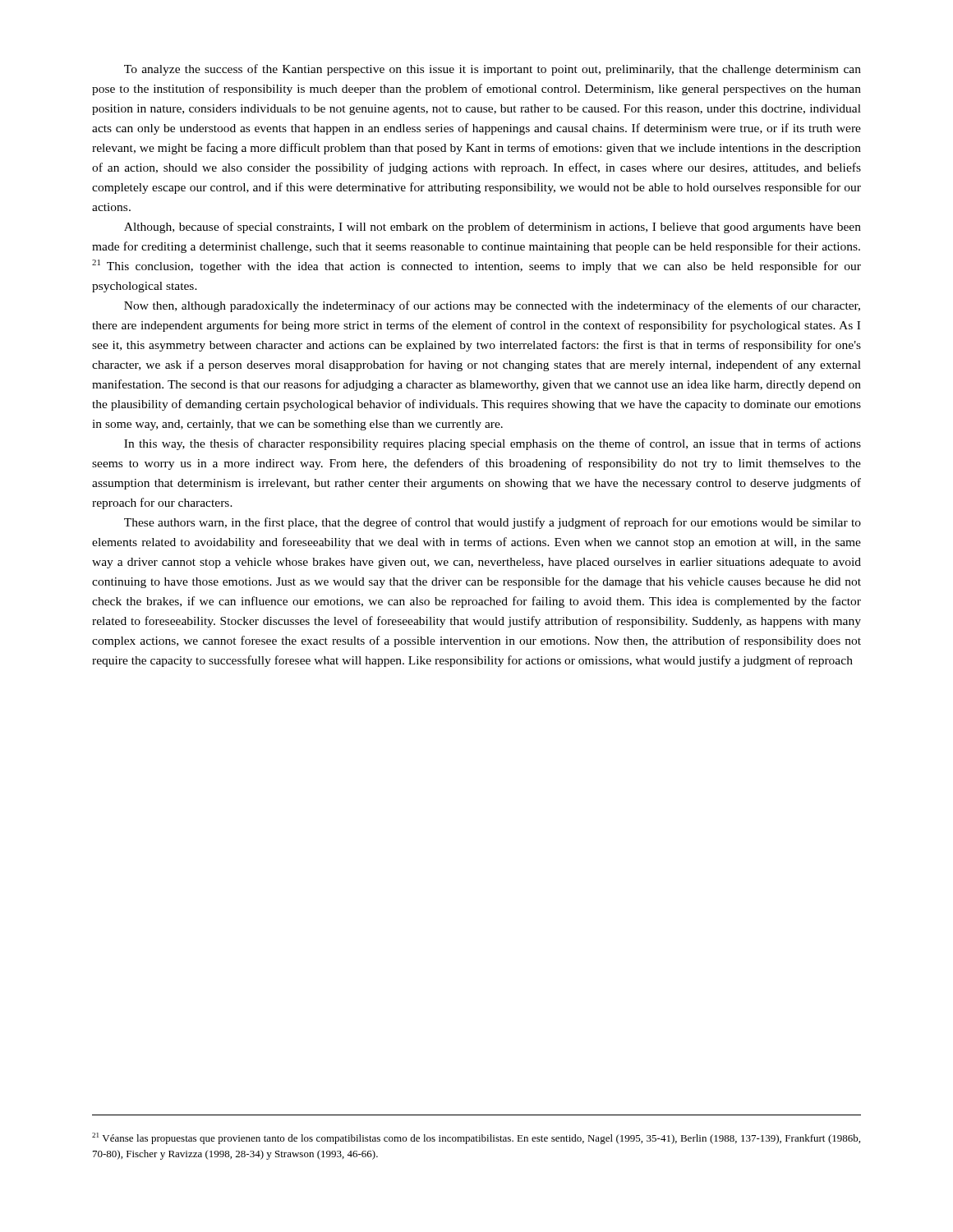This screenshot has height=1232, width=953.
Task: Point to the text block starting "21 Véanse las propuestas que"
Action: click(476, 1147)
